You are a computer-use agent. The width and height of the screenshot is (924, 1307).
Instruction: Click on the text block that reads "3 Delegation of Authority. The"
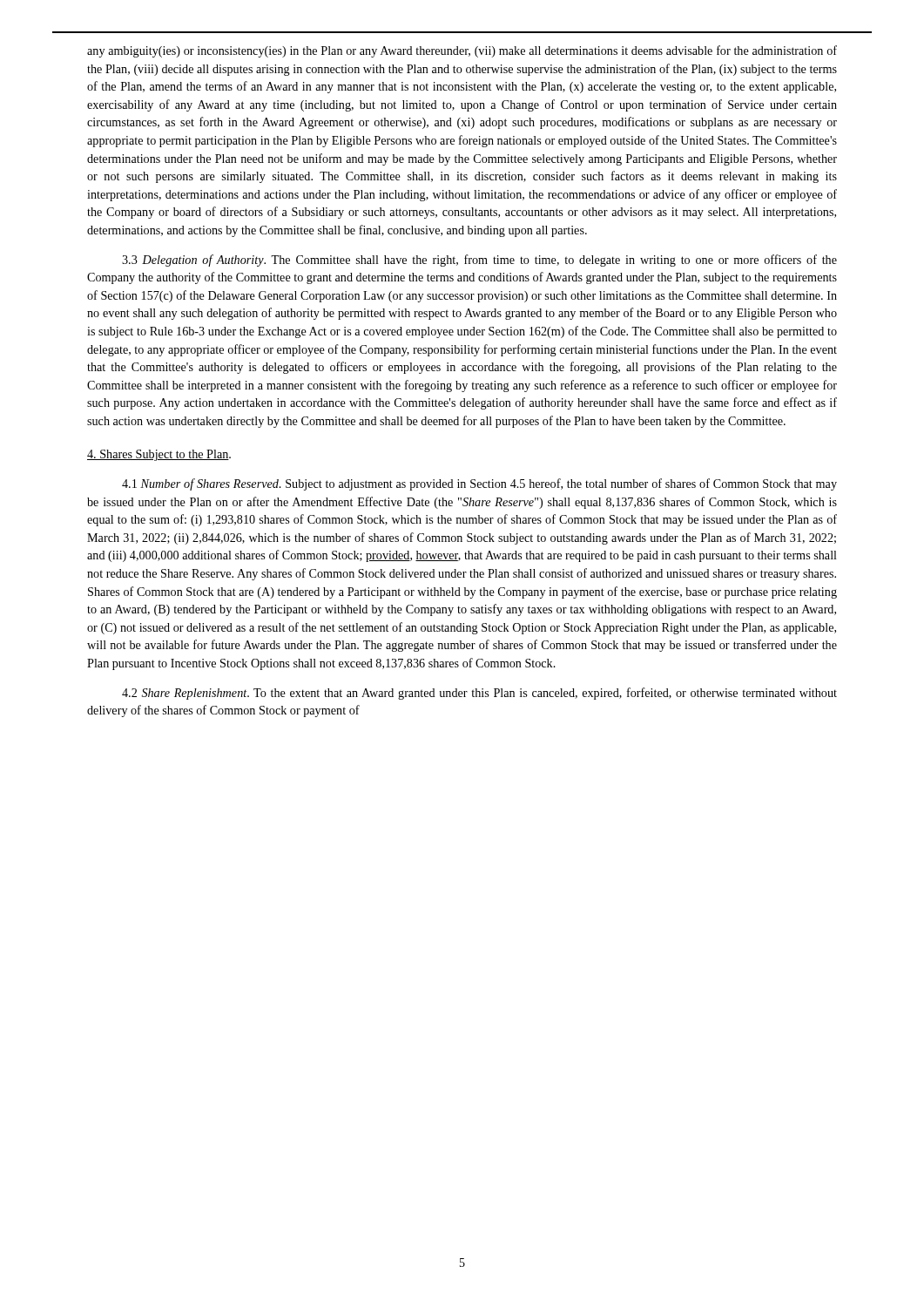[462, 340]
